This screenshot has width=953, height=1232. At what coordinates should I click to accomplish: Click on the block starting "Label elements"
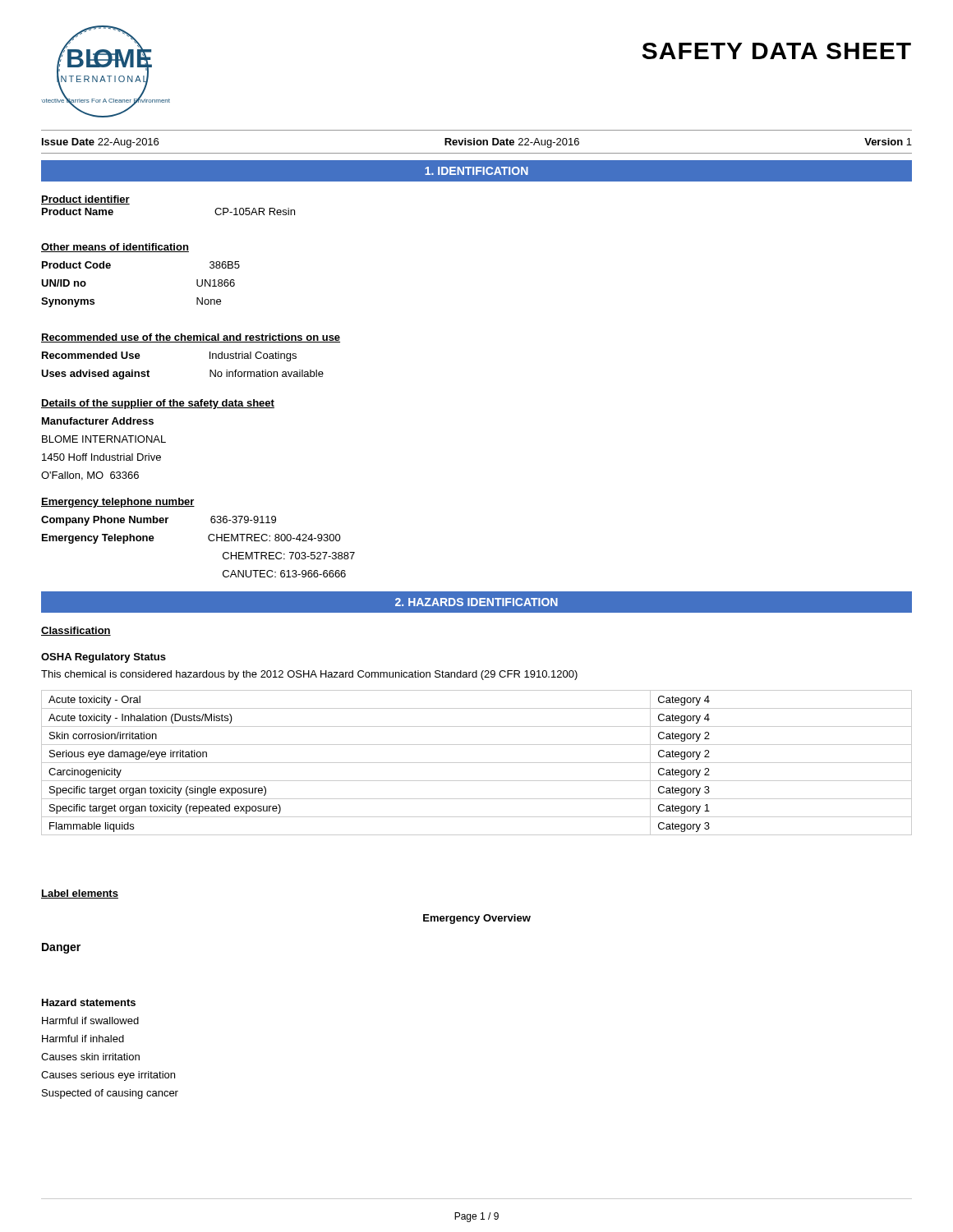pyautogui.click(x=80, y=893)
